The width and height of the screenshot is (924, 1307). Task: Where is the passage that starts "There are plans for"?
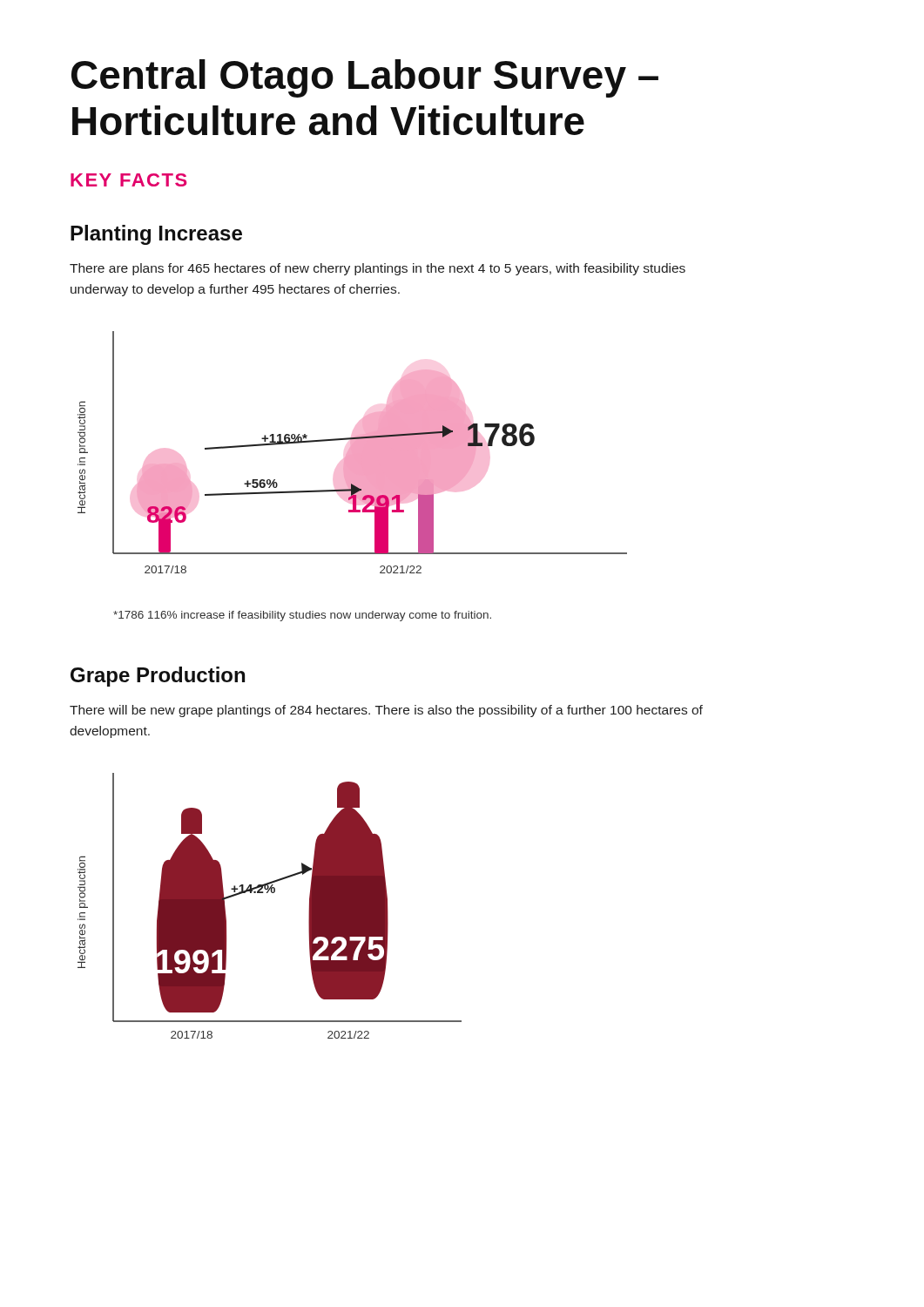pyautogui.click(x=378, y=278)
